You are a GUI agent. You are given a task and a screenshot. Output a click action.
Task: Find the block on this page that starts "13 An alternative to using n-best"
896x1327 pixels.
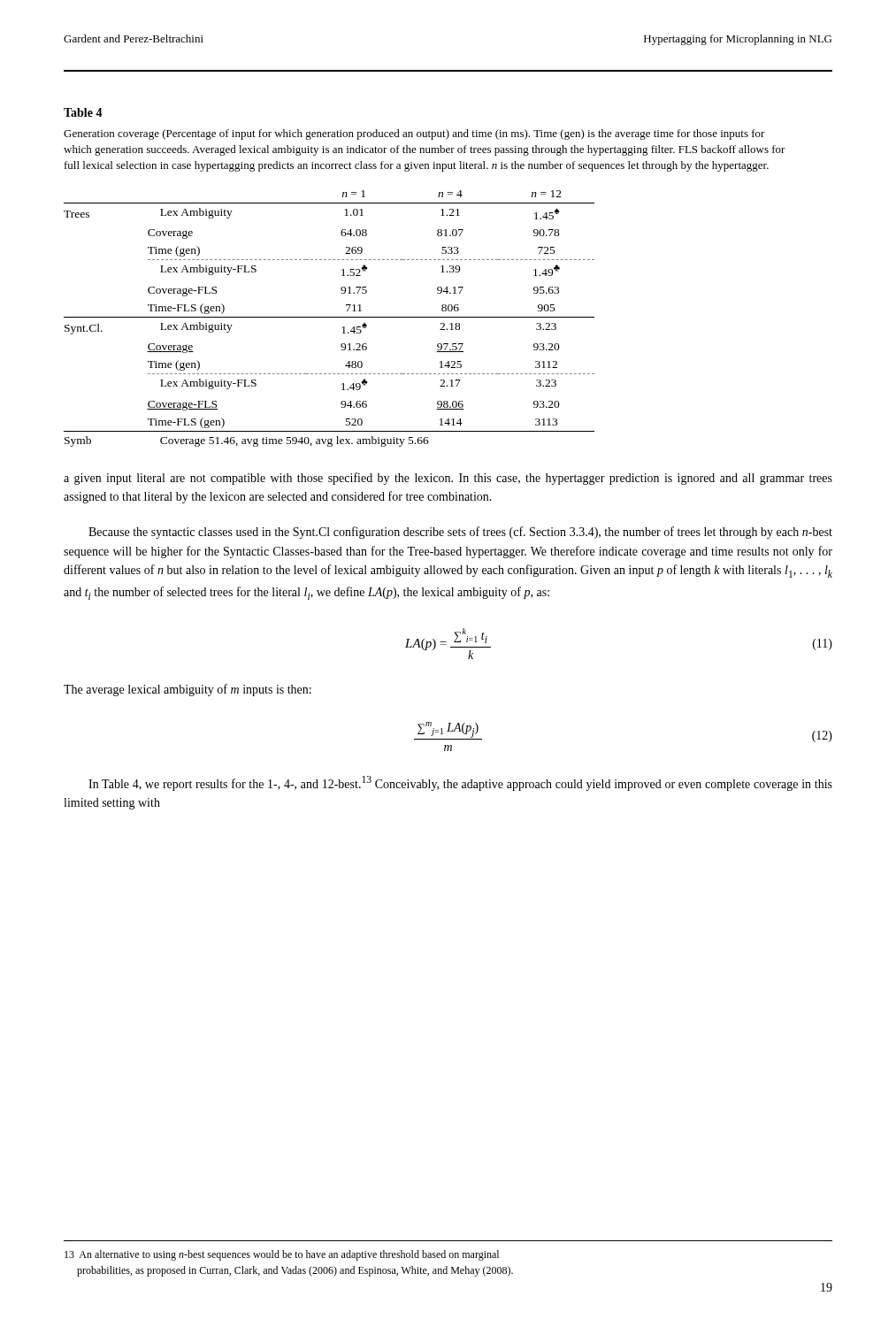[x=289, y=1262]
